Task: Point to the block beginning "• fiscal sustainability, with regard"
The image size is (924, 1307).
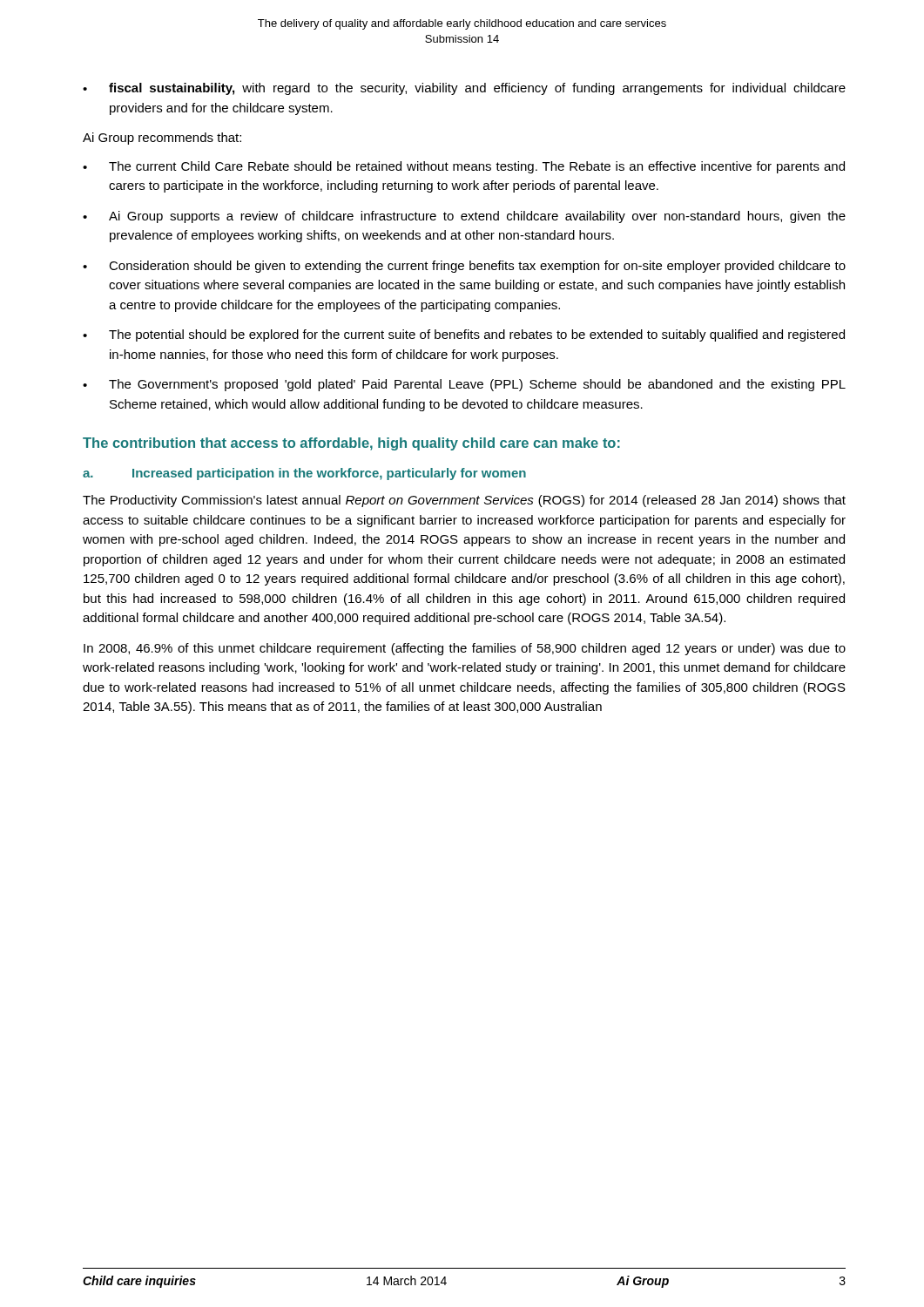Action: (x=464, y=98)
